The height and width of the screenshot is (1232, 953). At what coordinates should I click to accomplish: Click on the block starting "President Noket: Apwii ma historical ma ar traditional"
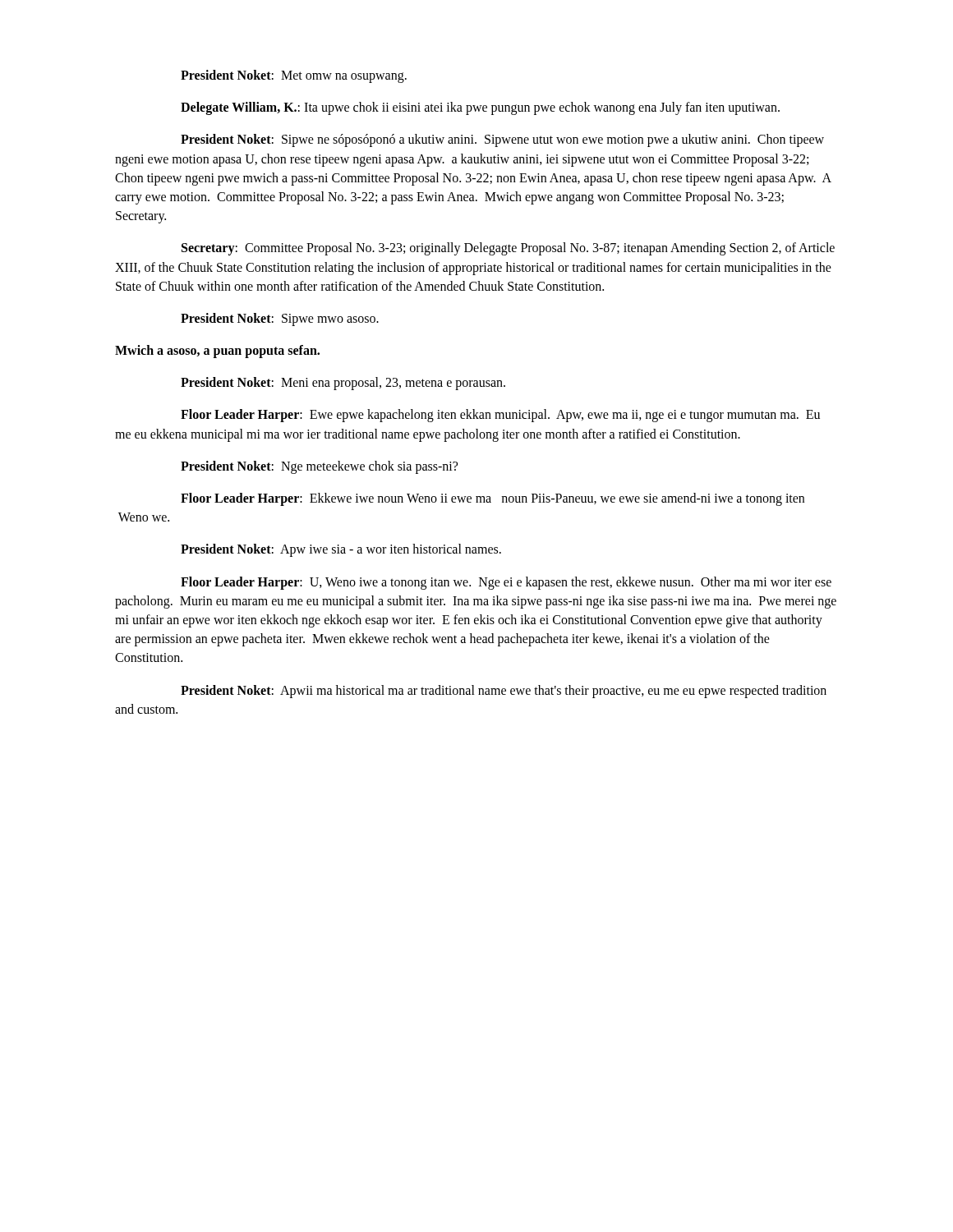pos(476,699)
